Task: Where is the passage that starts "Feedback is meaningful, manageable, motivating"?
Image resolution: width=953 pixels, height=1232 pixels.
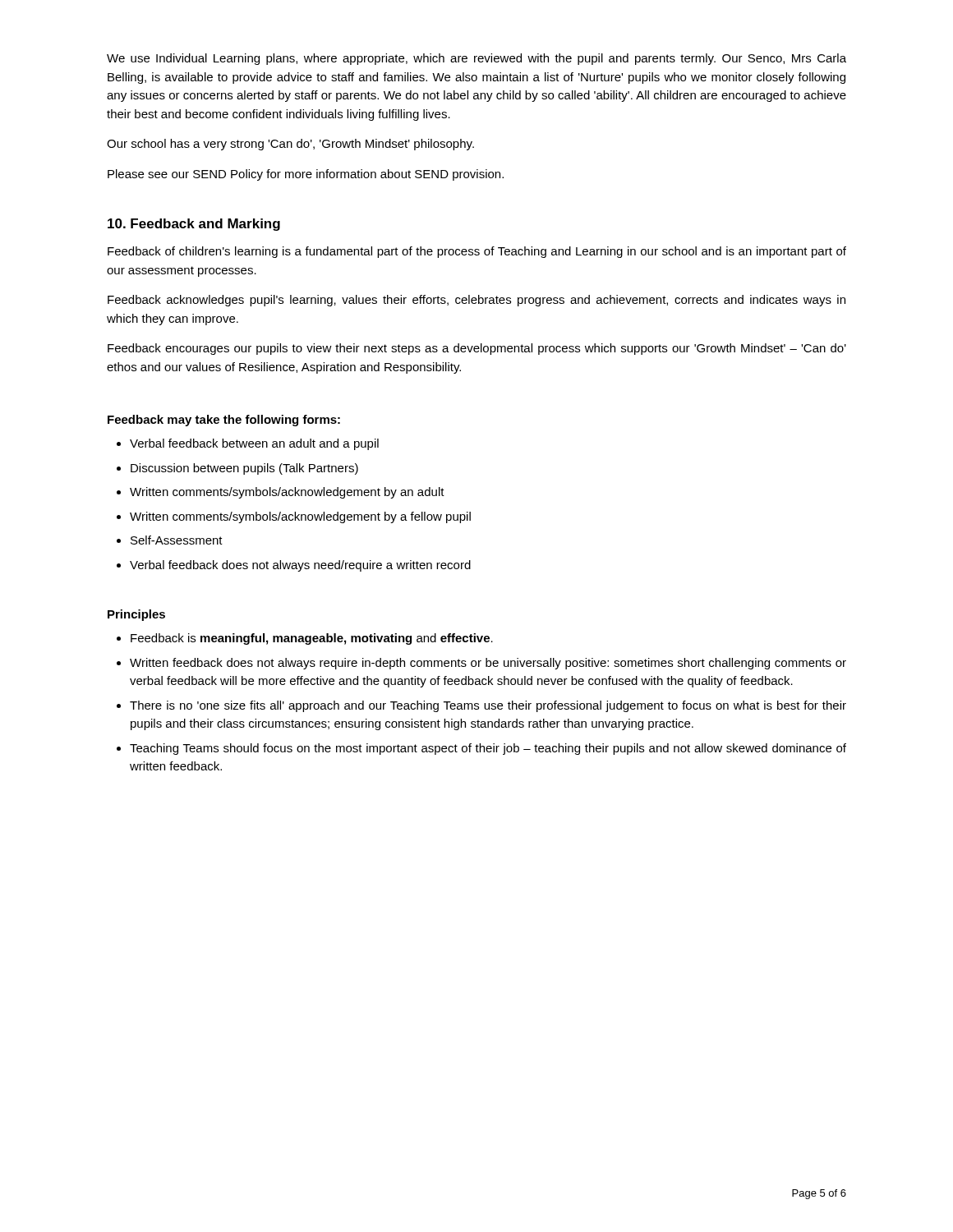Action: pos(312,638)
